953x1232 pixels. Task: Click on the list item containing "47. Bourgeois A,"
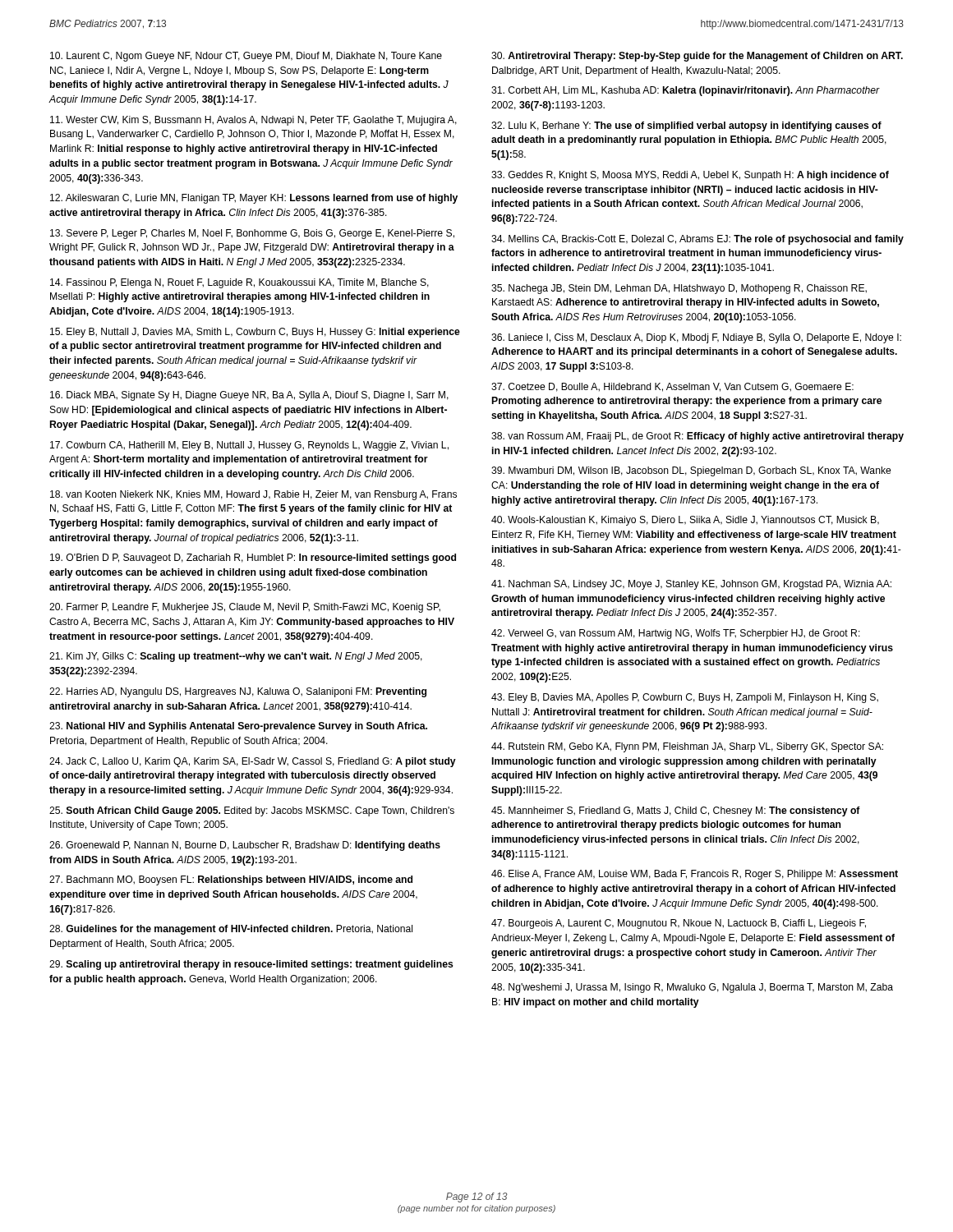(693, 945)
